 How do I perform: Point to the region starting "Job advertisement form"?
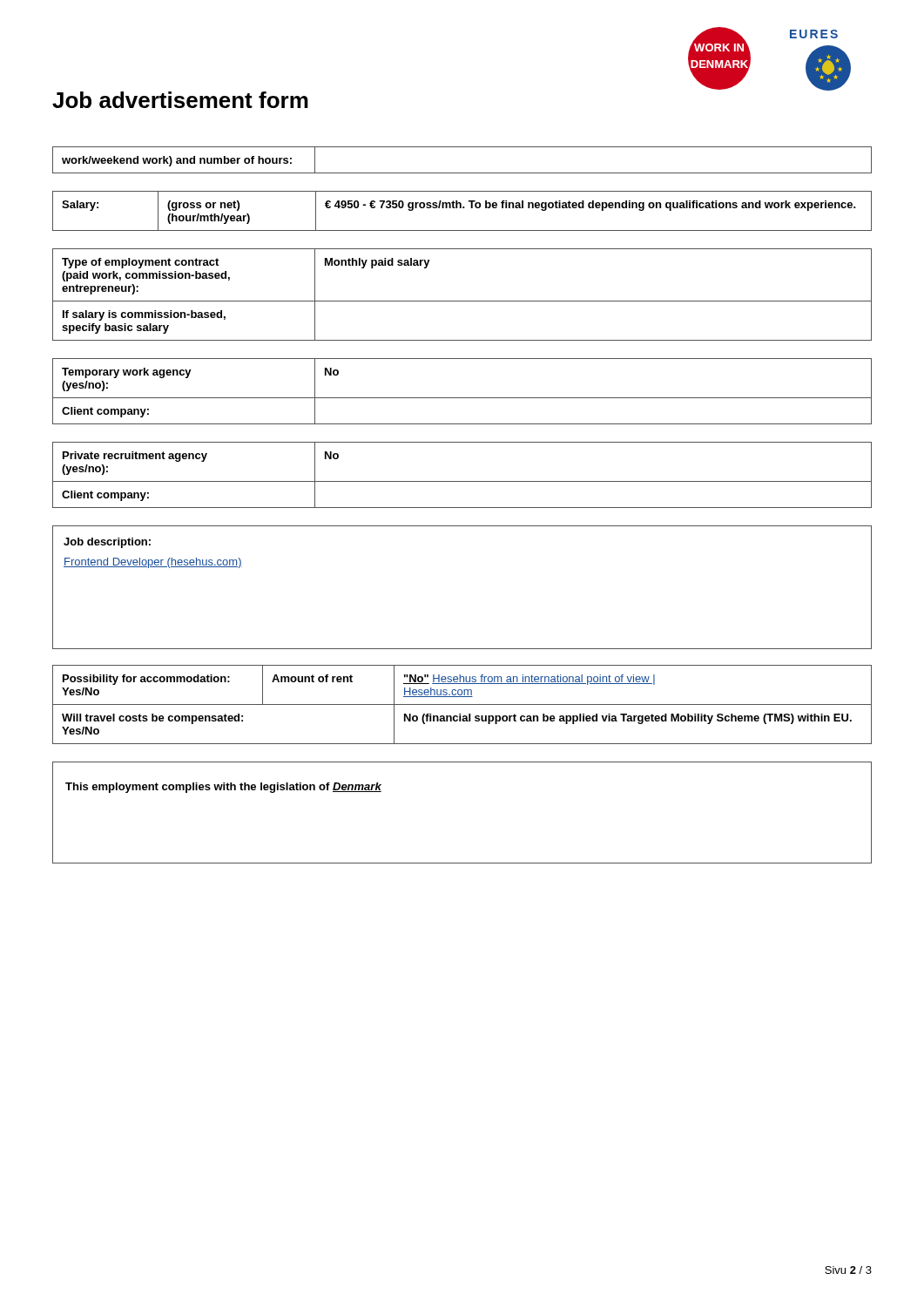(x=181, y=100)
